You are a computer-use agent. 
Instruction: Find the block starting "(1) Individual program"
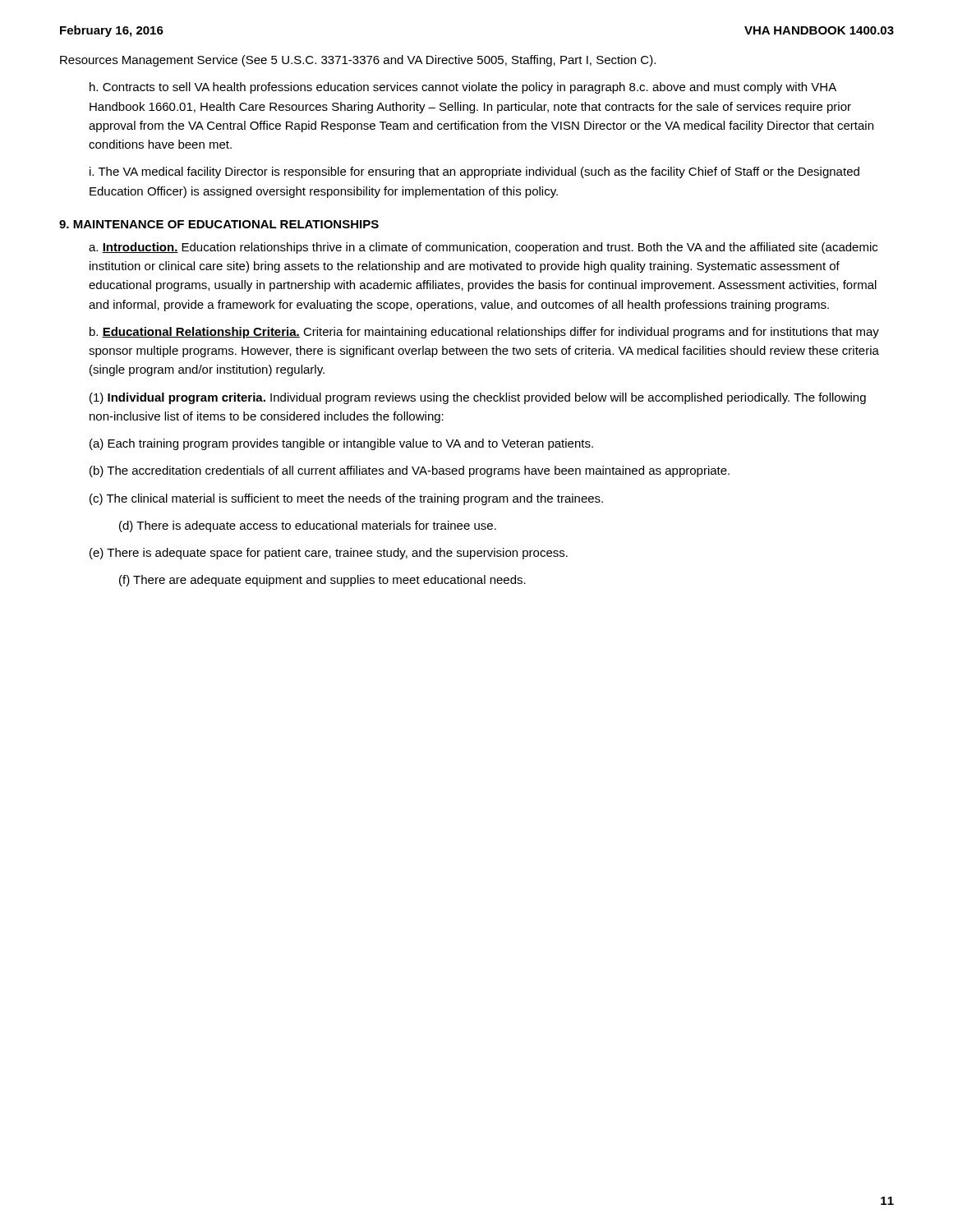pyautogui.click(x=478, y=406)
